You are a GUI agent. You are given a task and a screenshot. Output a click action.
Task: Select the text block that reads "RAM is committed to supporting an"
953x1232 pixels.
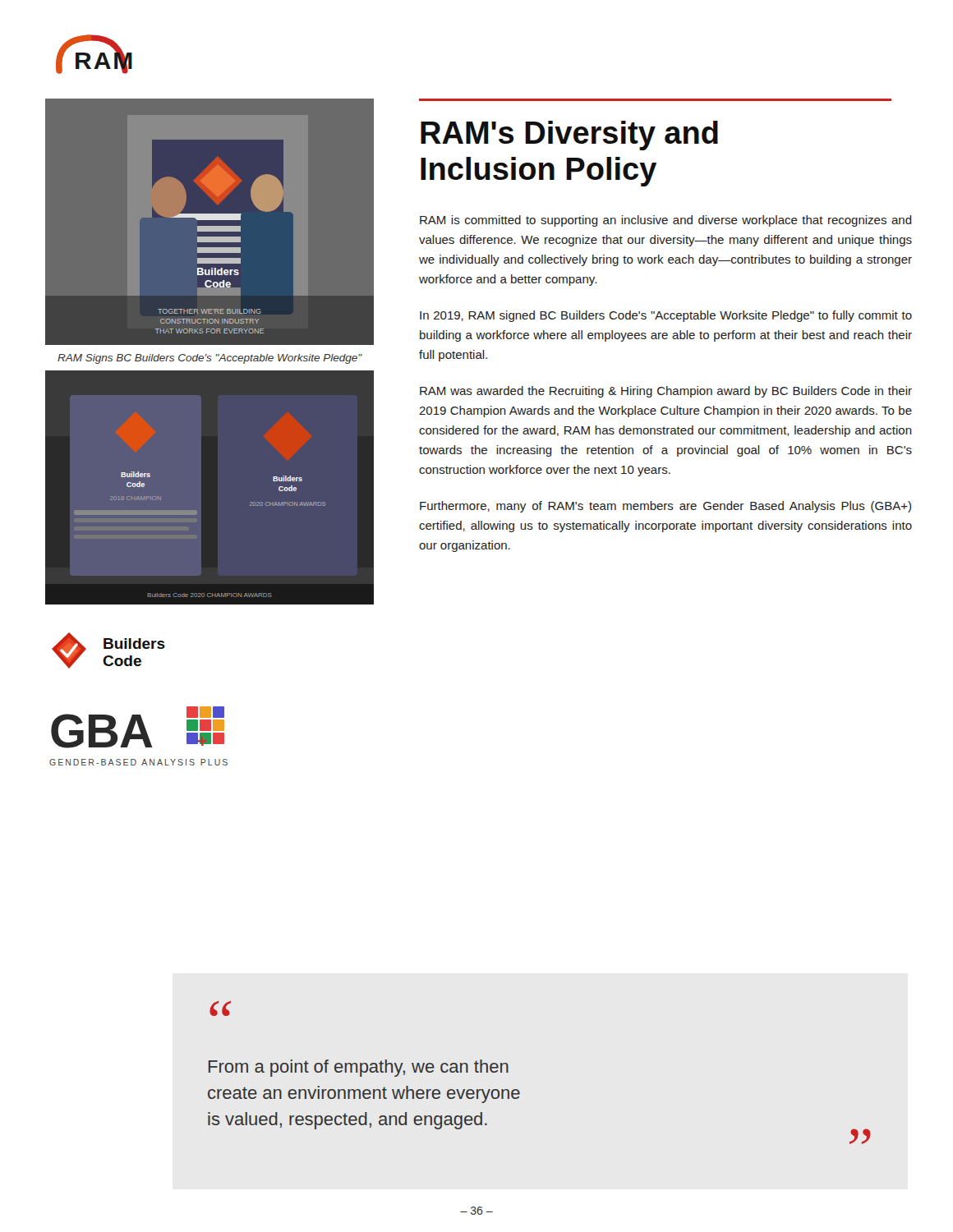coord(665,250)
